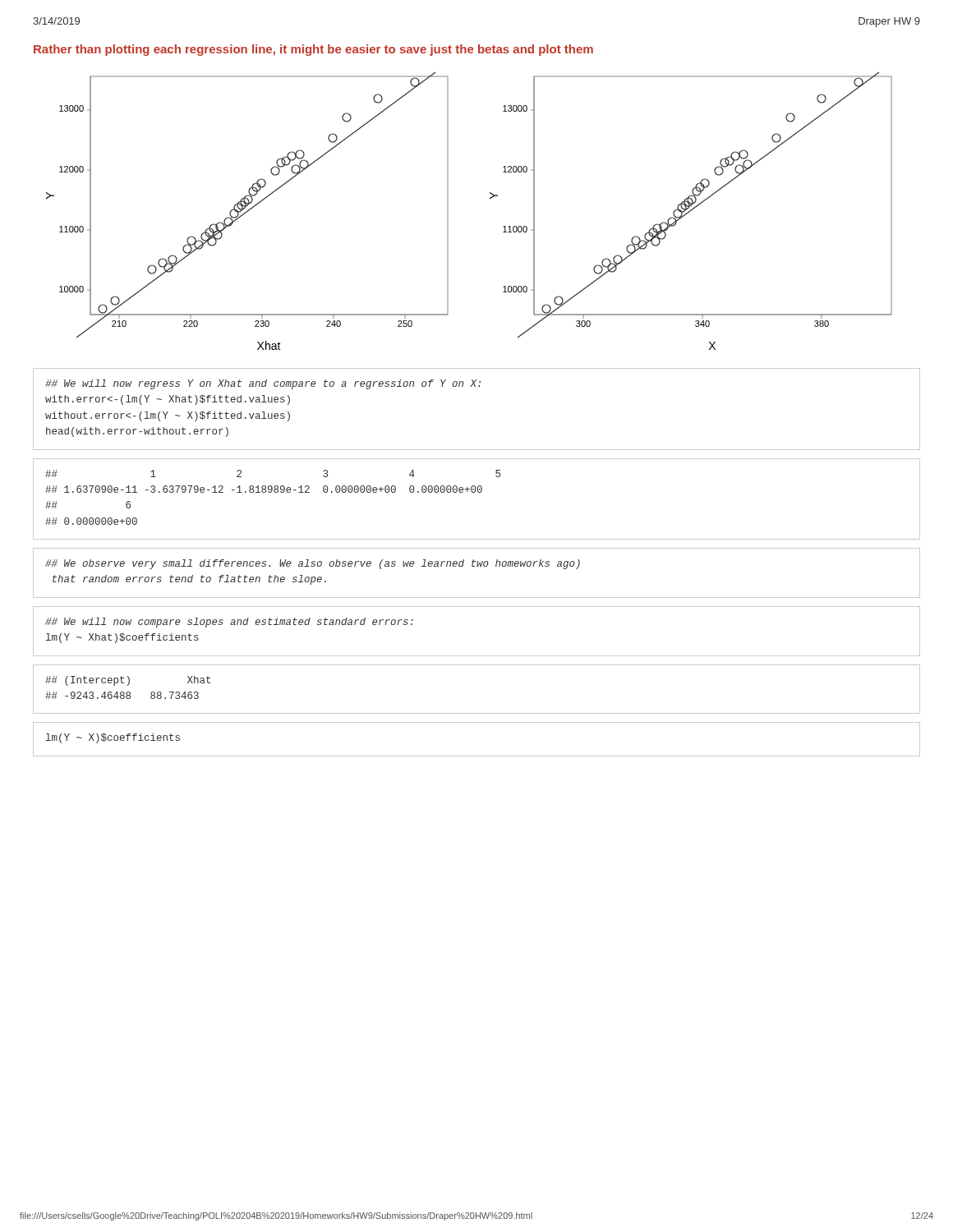Find "lm(Y ~ X)$coefficients" on this page
953x1232 pixels.
(113, 739)
